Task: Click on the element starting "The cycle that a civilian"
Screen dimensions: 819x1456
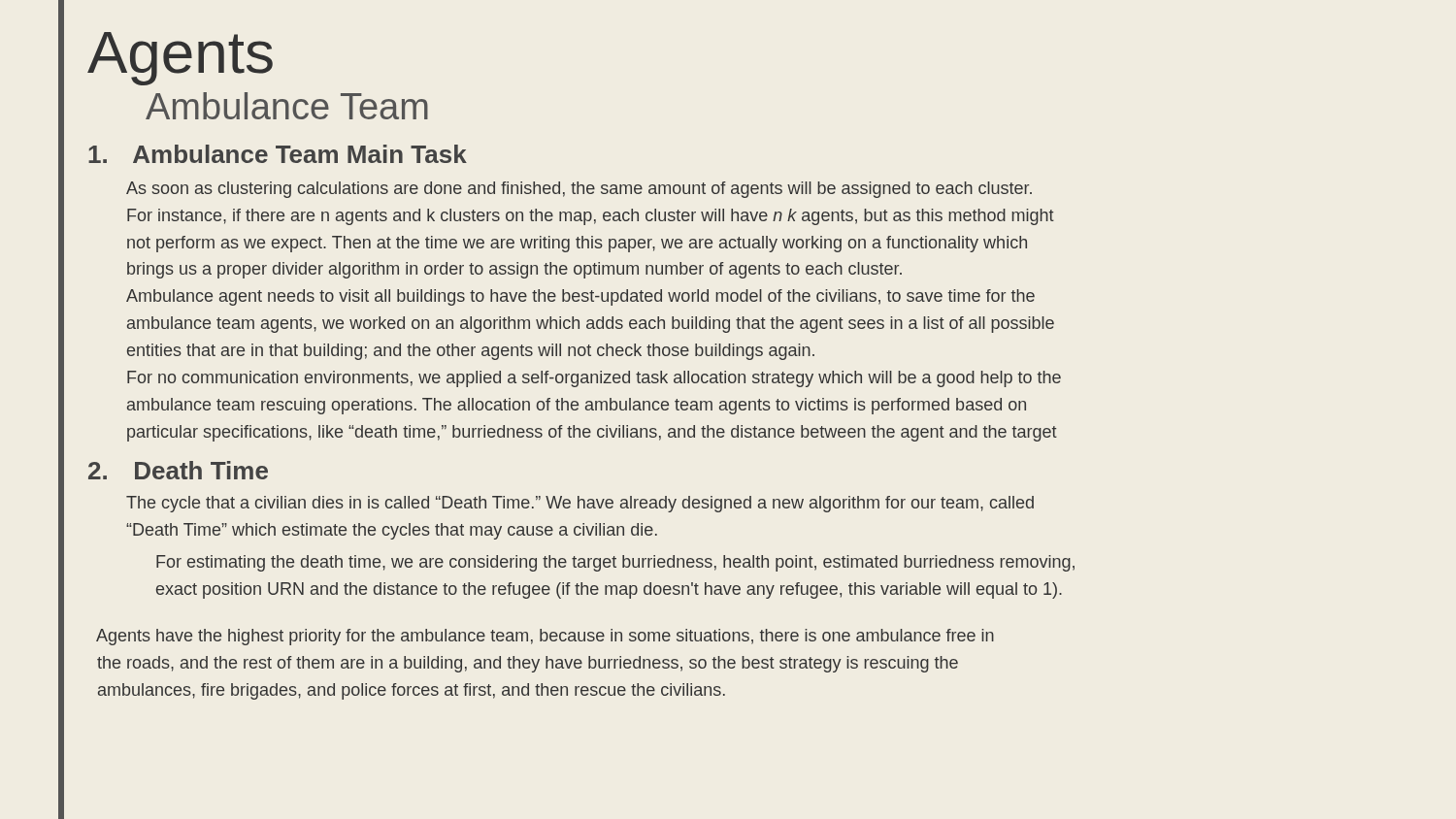Action: tap(581, 516)
